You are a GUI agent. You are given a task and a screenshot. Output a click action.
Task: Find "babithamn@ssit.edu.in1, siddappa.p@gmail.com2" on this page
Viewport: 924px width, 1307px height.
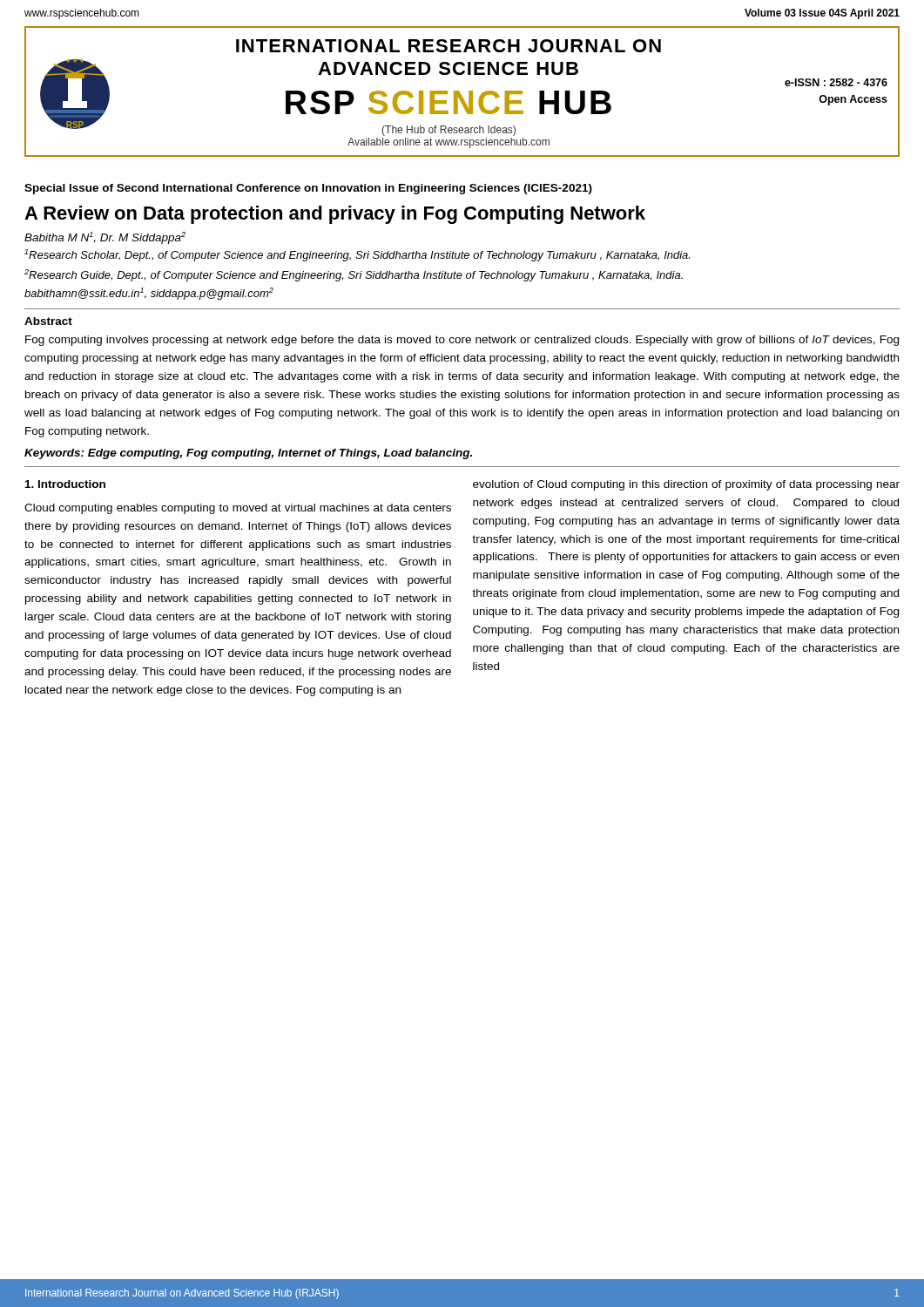coord(149,293)
